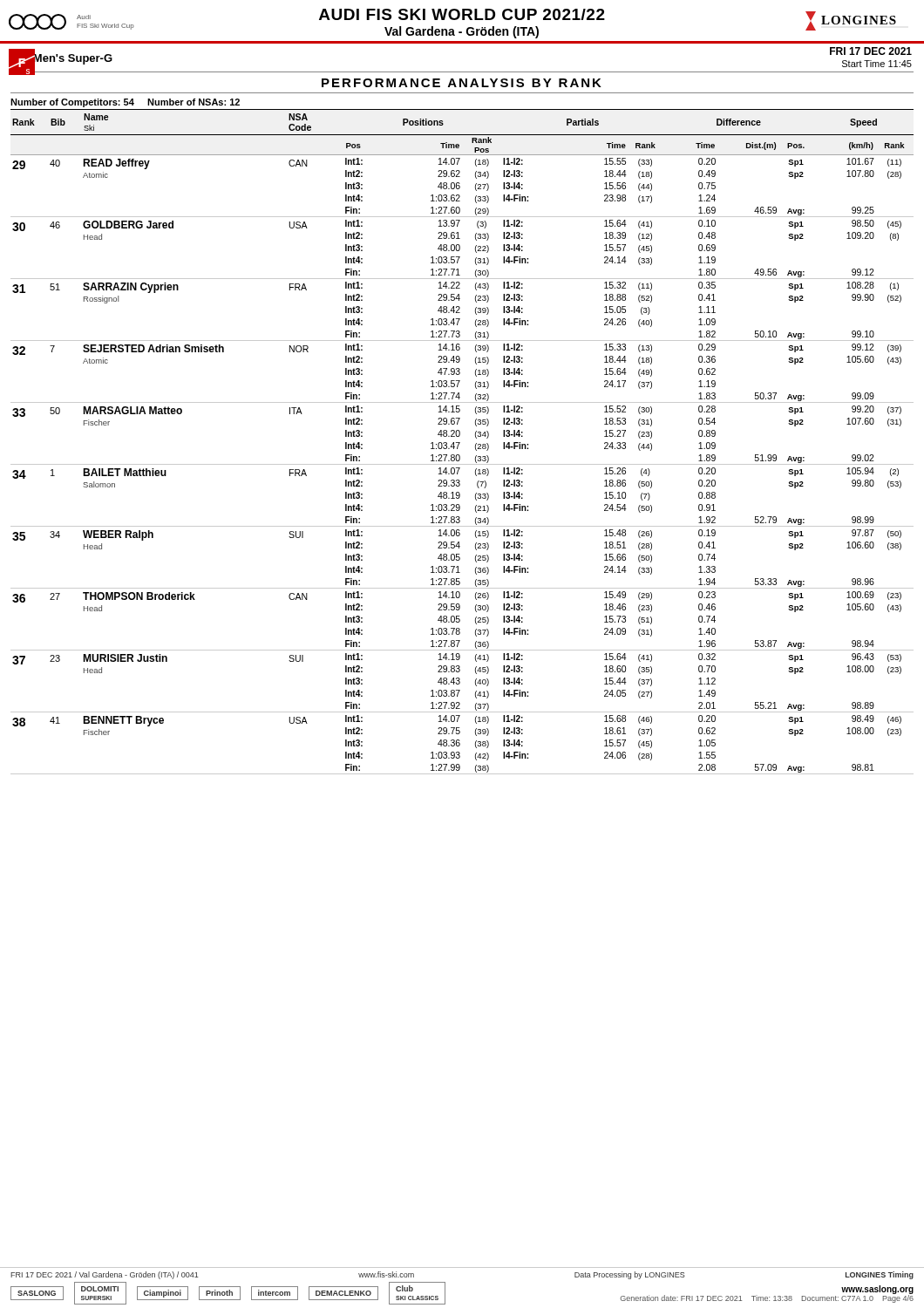
Task: Point to "PERFORMANCE ANALYSIS BY RANK"
Action: coord(462,82)
